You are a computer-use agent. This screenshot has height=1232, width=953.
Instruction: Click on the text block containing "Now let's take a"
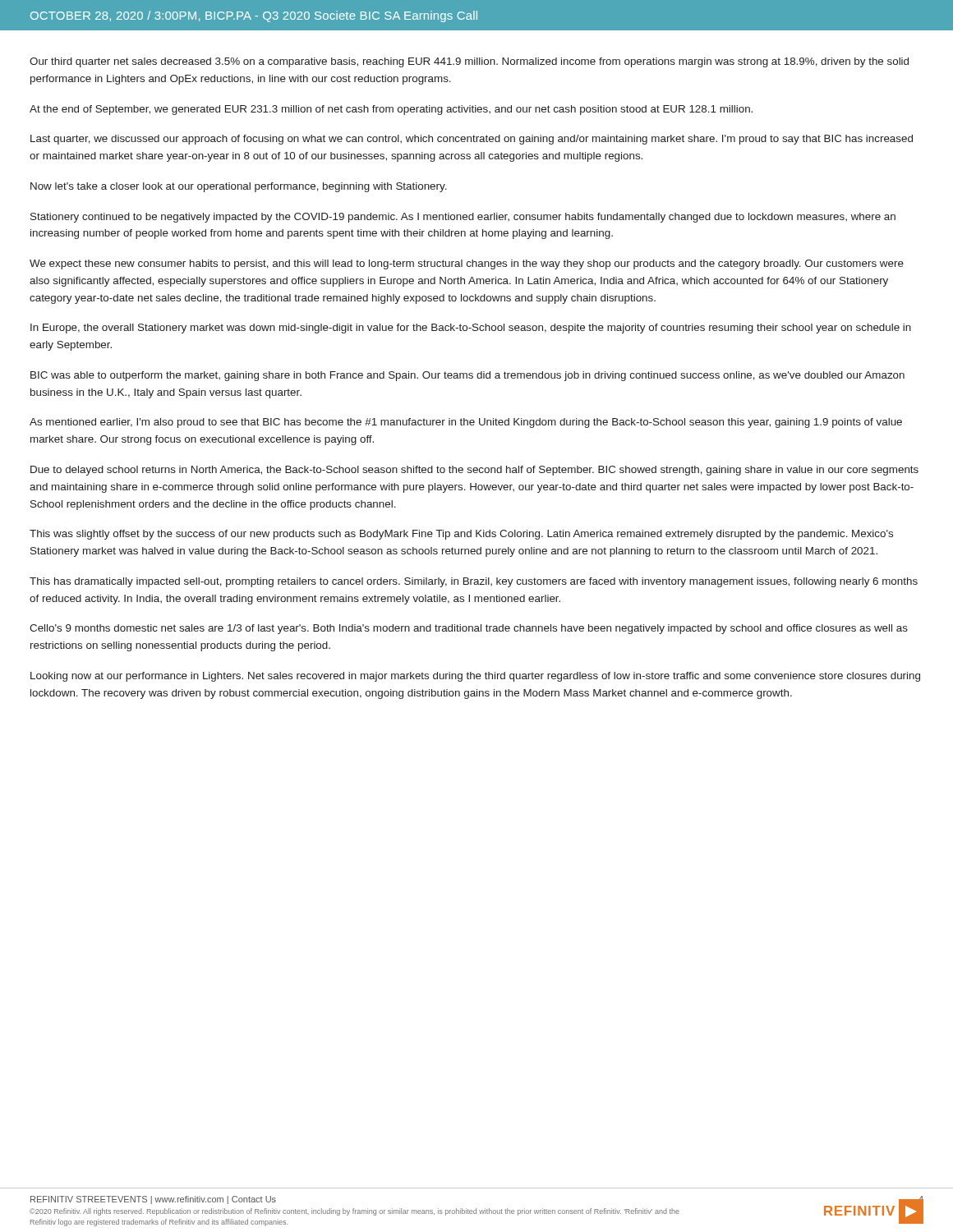(x=238, y=186)
